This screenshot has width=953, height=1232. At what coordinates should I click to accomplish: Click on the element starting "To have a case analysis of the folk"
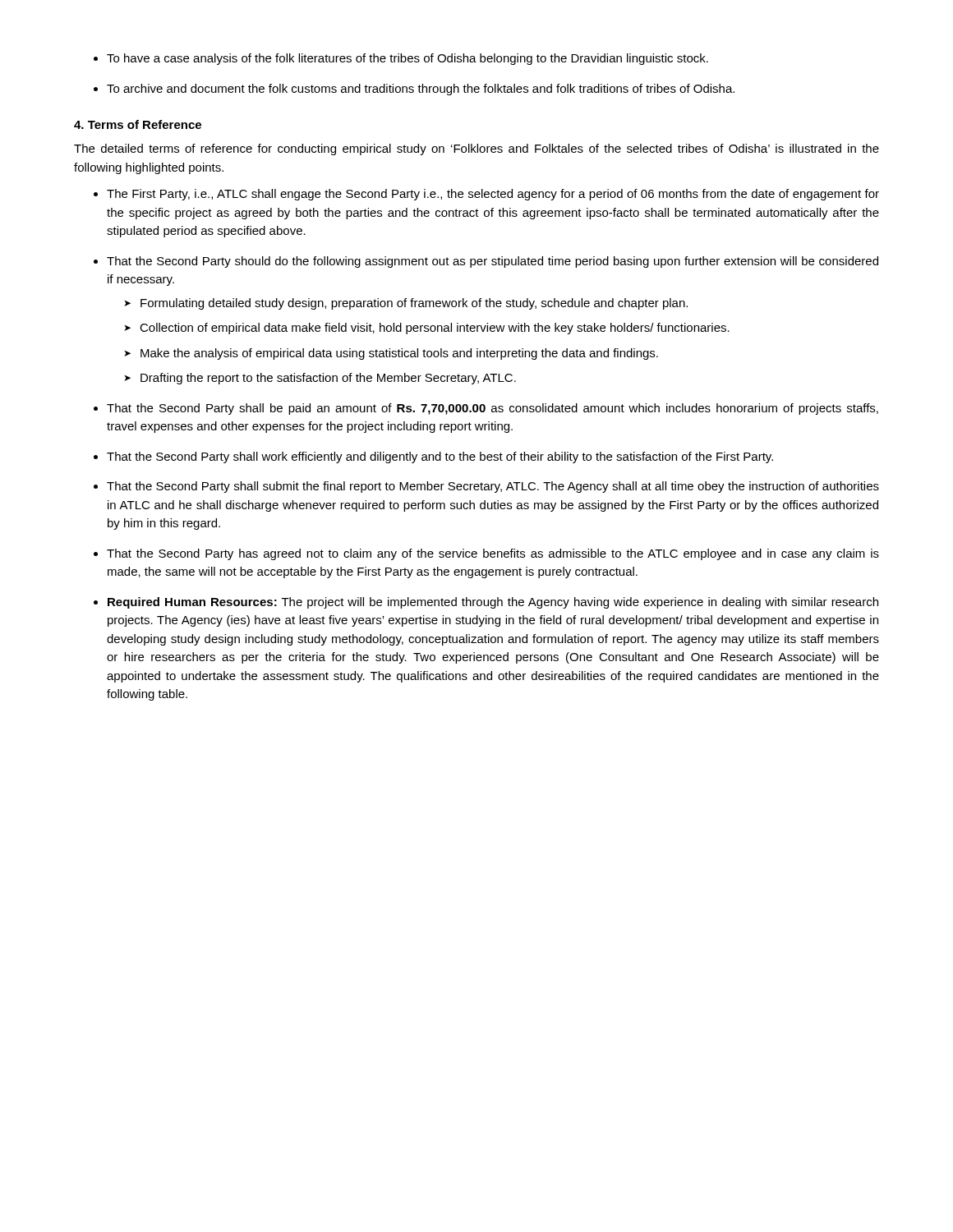coord(408,58)
